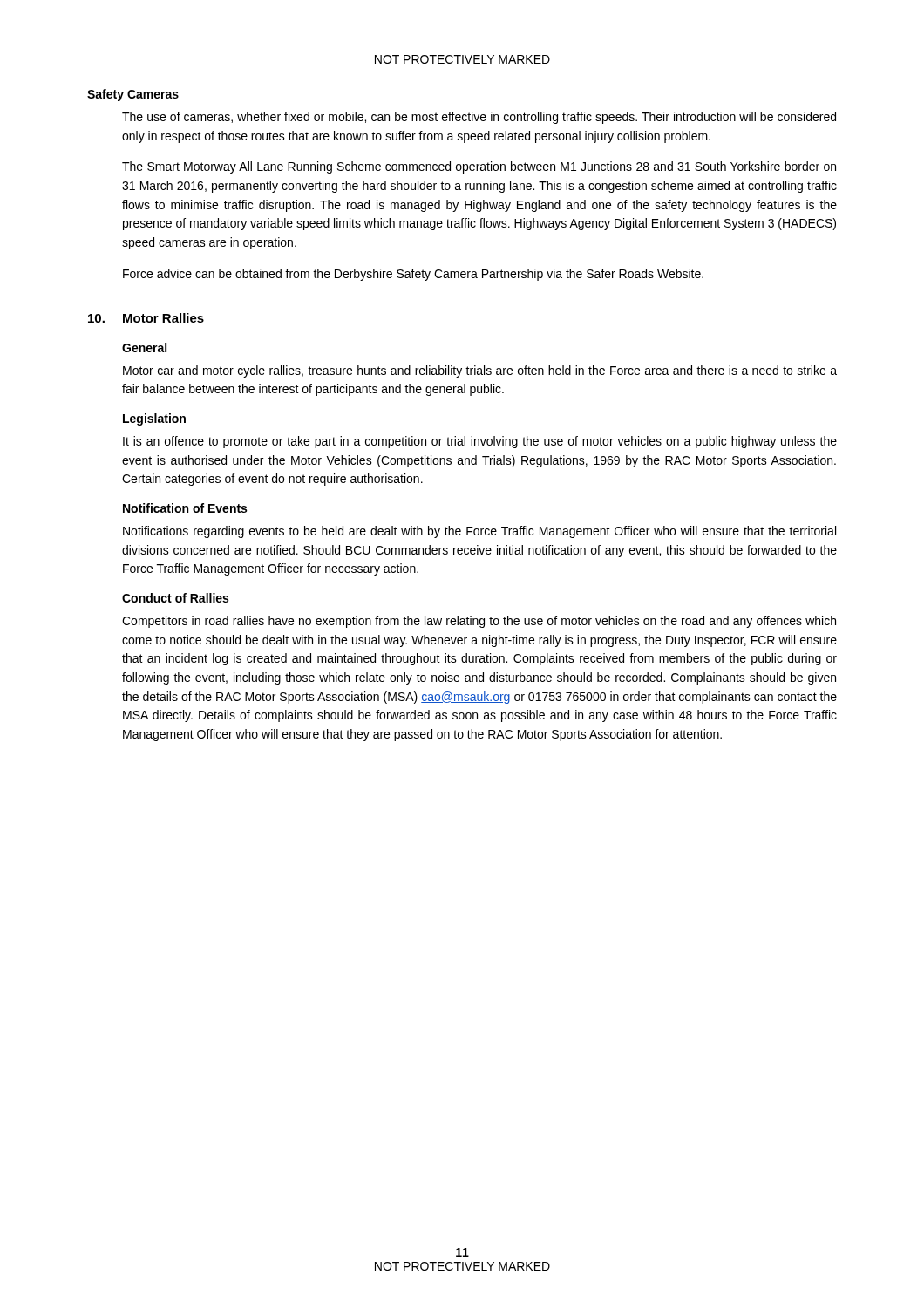
Task: Locate the passage starting "The use of cameras,"
Action: pyautogui.click(x=479, y=126)
